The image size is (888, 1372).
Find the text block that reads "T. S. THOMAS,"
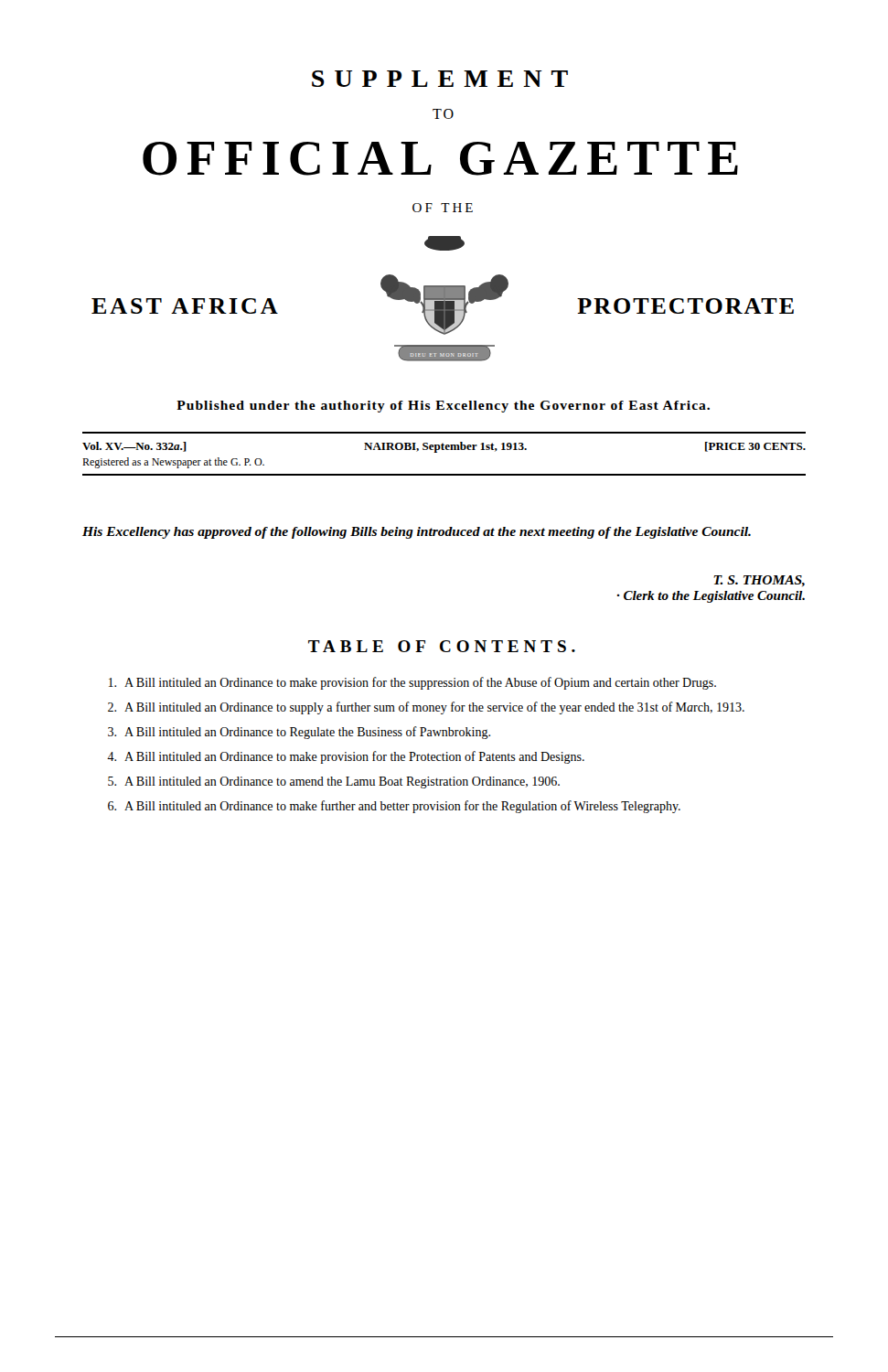pyautogui.click(x=759, y=581)
